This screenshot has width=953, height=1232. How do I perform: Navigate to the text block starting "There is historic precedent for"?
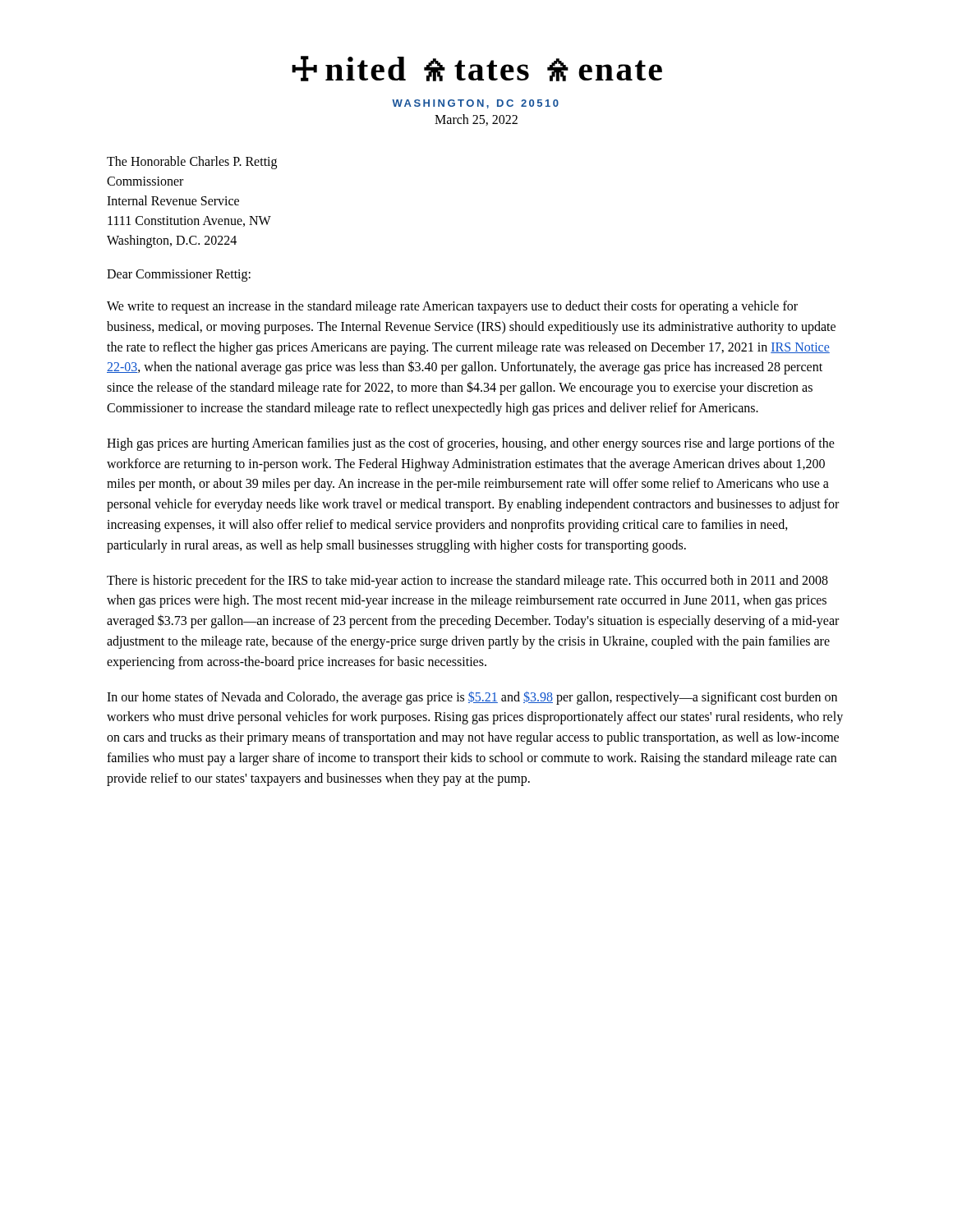pos(473,621)
